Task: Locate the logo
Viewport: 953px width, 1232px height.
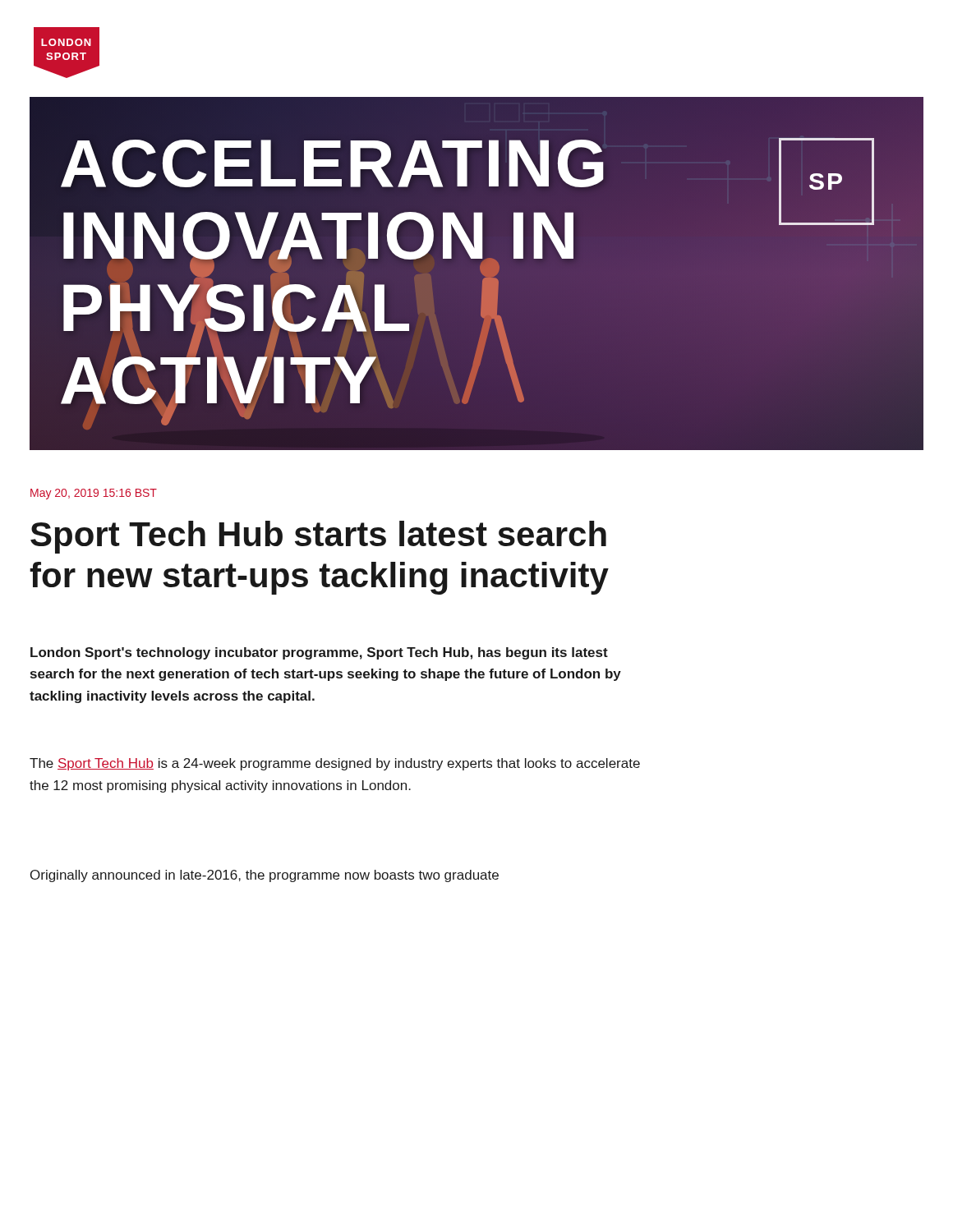Action: coord(67,54)
